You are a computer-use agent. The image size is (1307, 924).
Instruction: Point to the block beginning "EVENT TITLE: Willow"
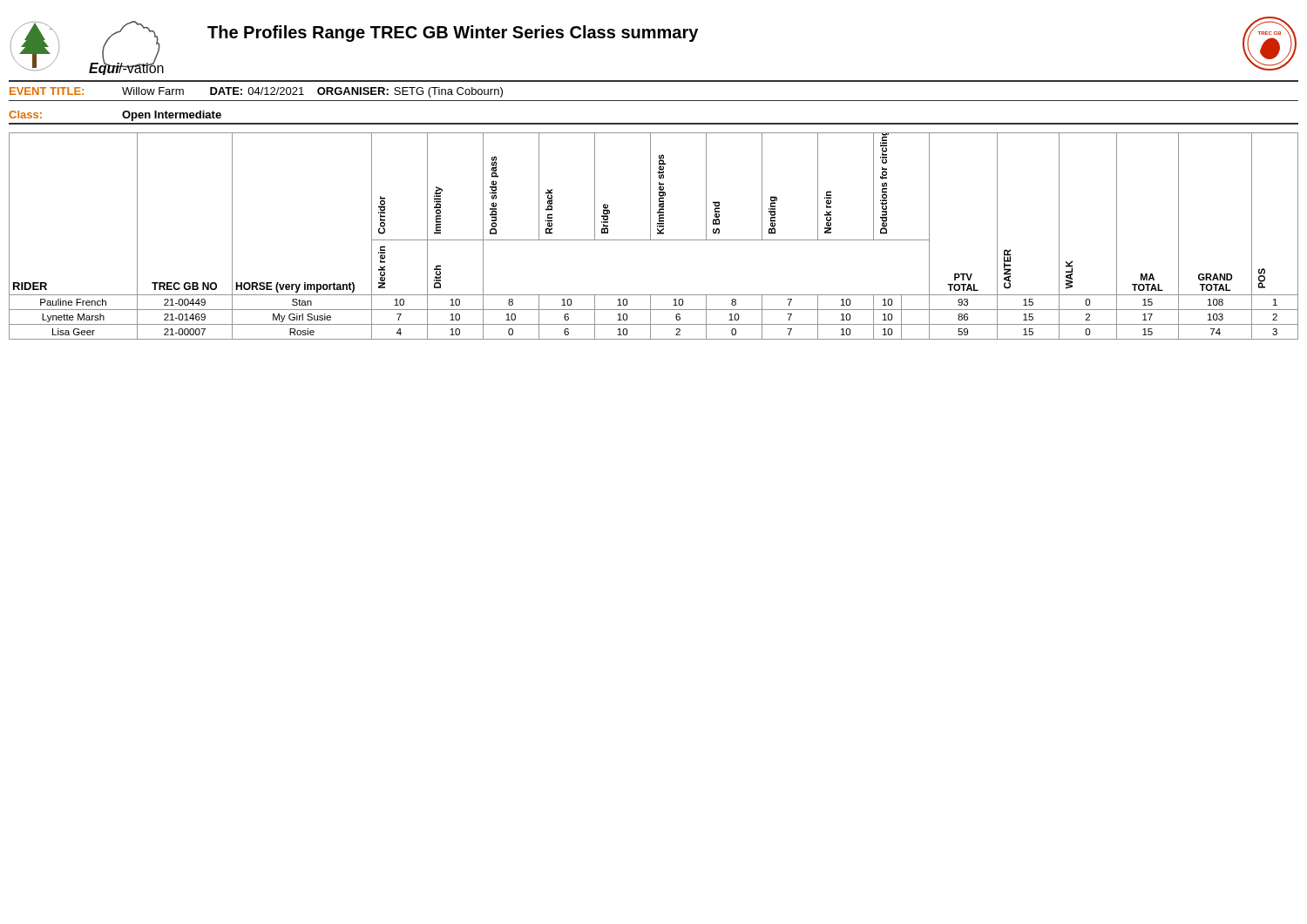click(x=654, y=91)
